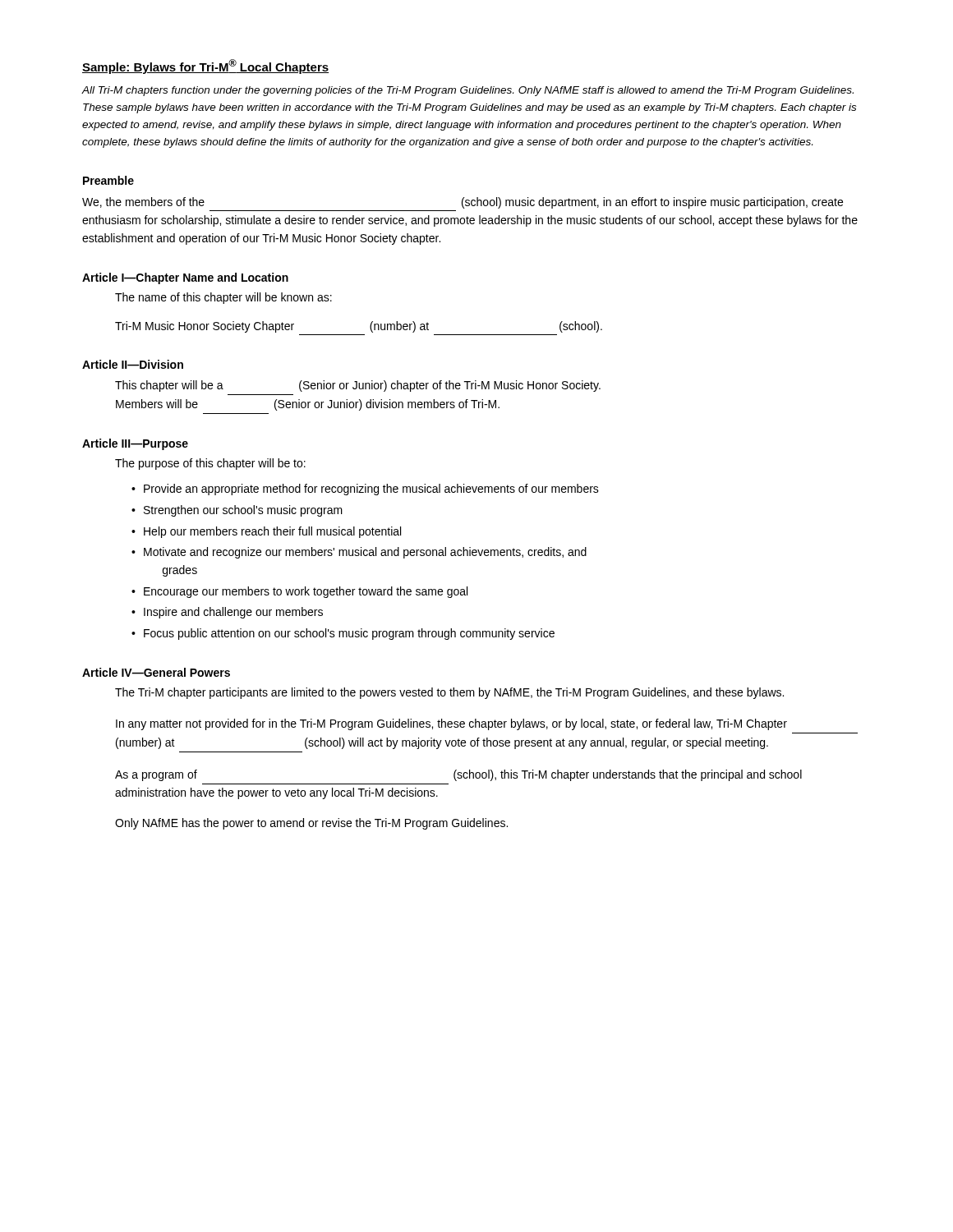
Task: Point to the block beginning "Help our members reach their full"
Action: [272, 531]
